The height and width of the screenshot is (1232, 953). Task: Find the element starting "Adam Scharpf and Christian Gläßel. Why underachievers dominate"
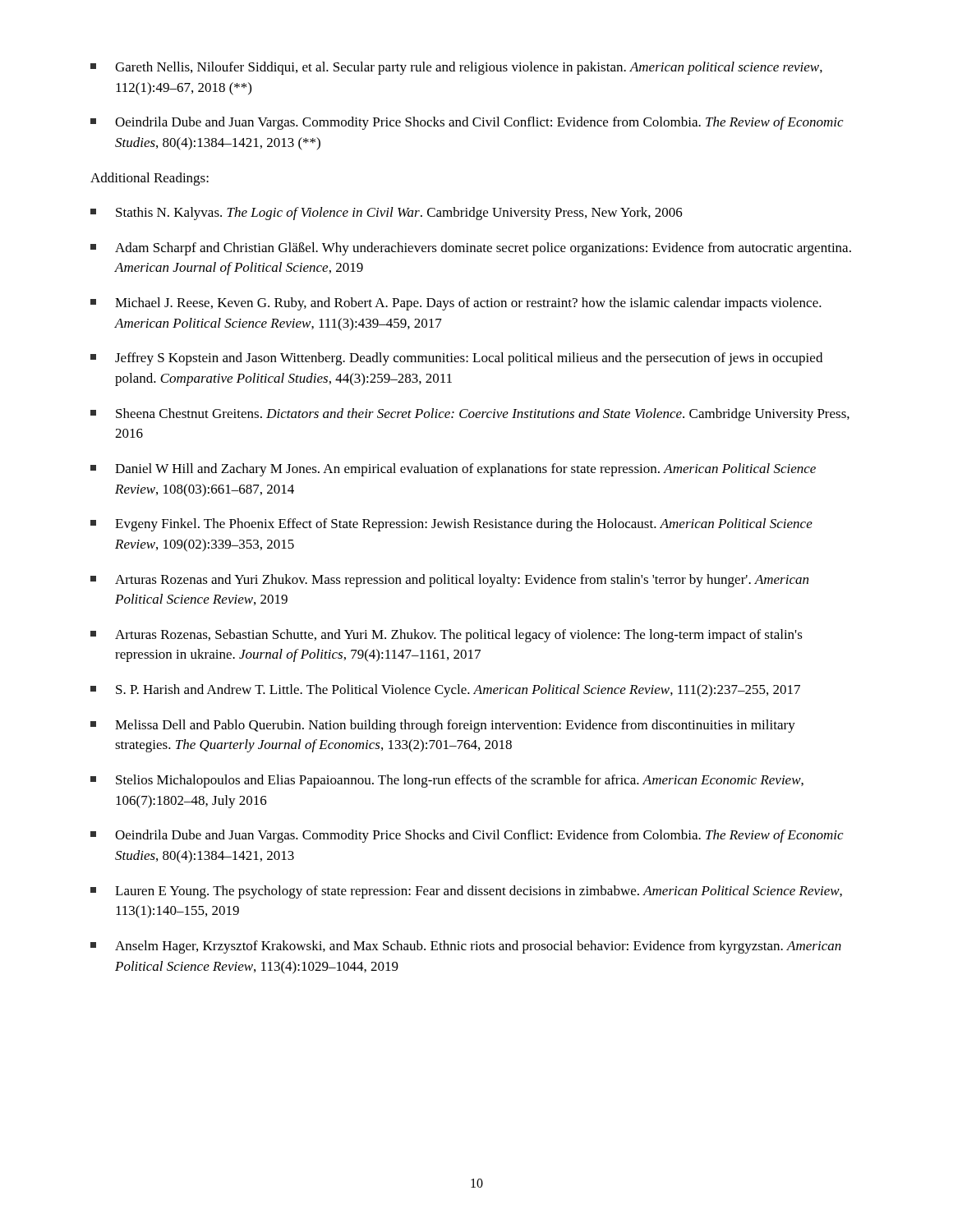click(472, 258)
